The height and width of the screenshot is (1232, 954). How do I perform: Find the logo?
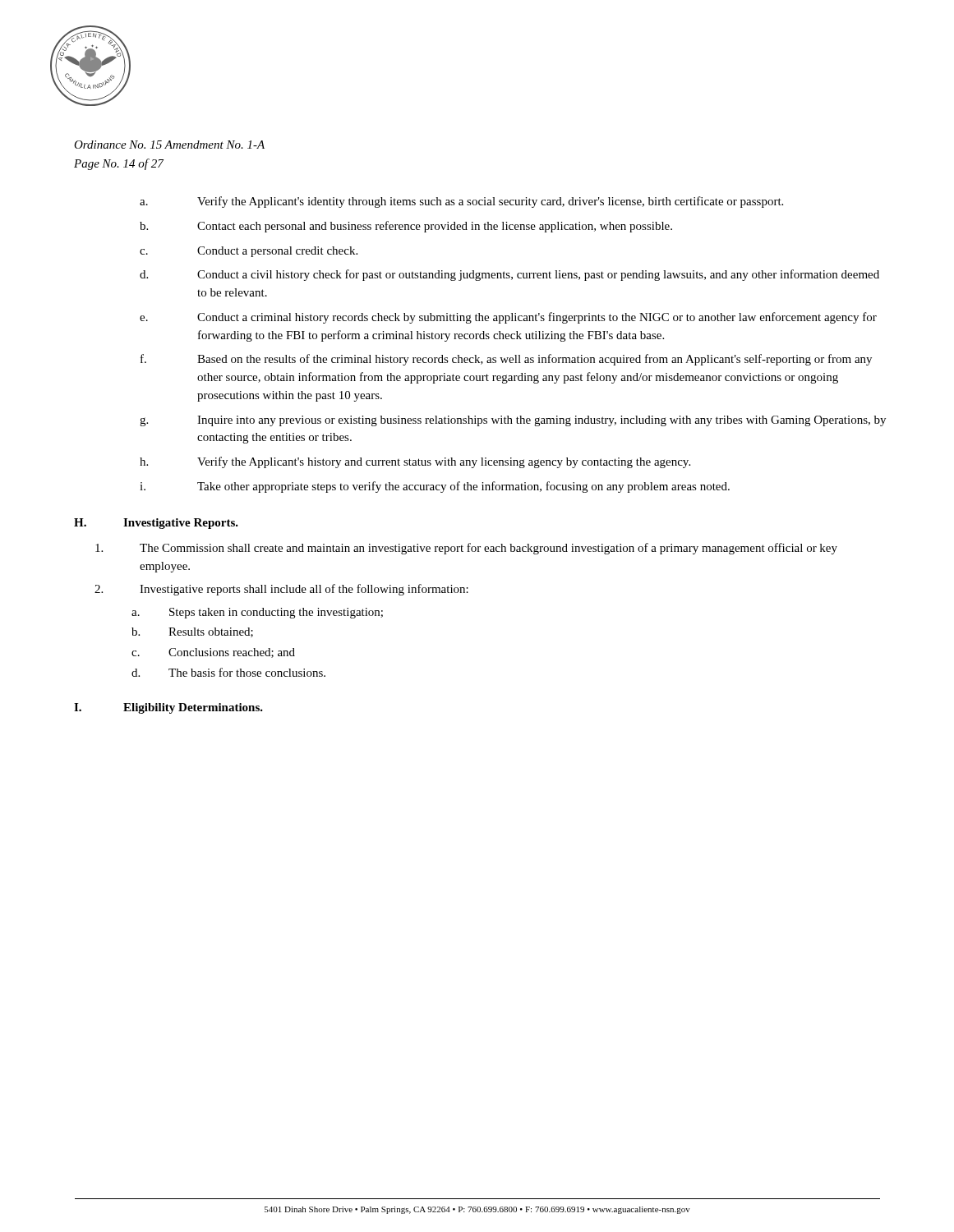click(90, 66)
